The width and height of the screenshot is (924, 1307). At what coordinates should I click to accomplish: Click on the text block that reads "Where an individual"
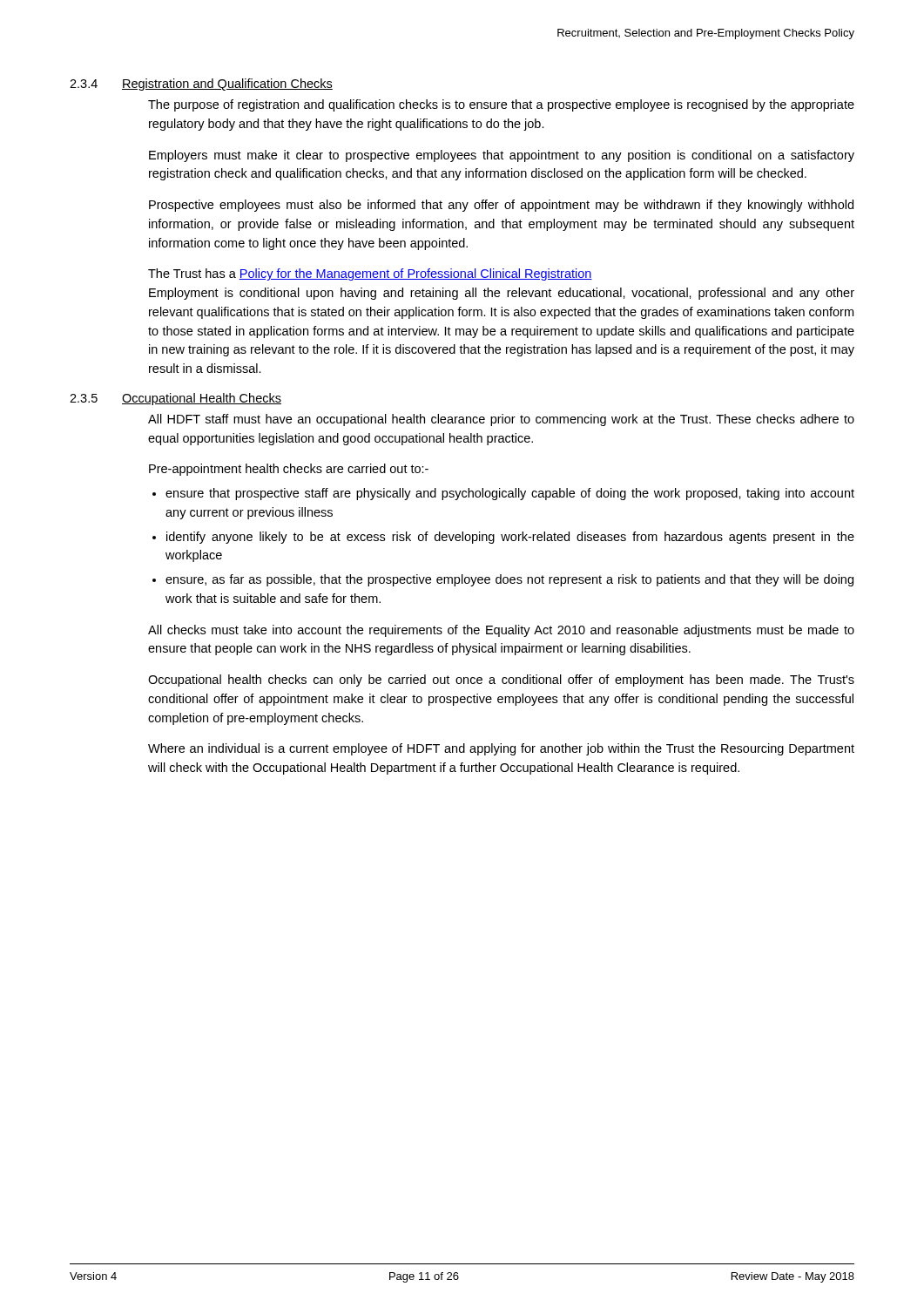[x=501, y=758]
